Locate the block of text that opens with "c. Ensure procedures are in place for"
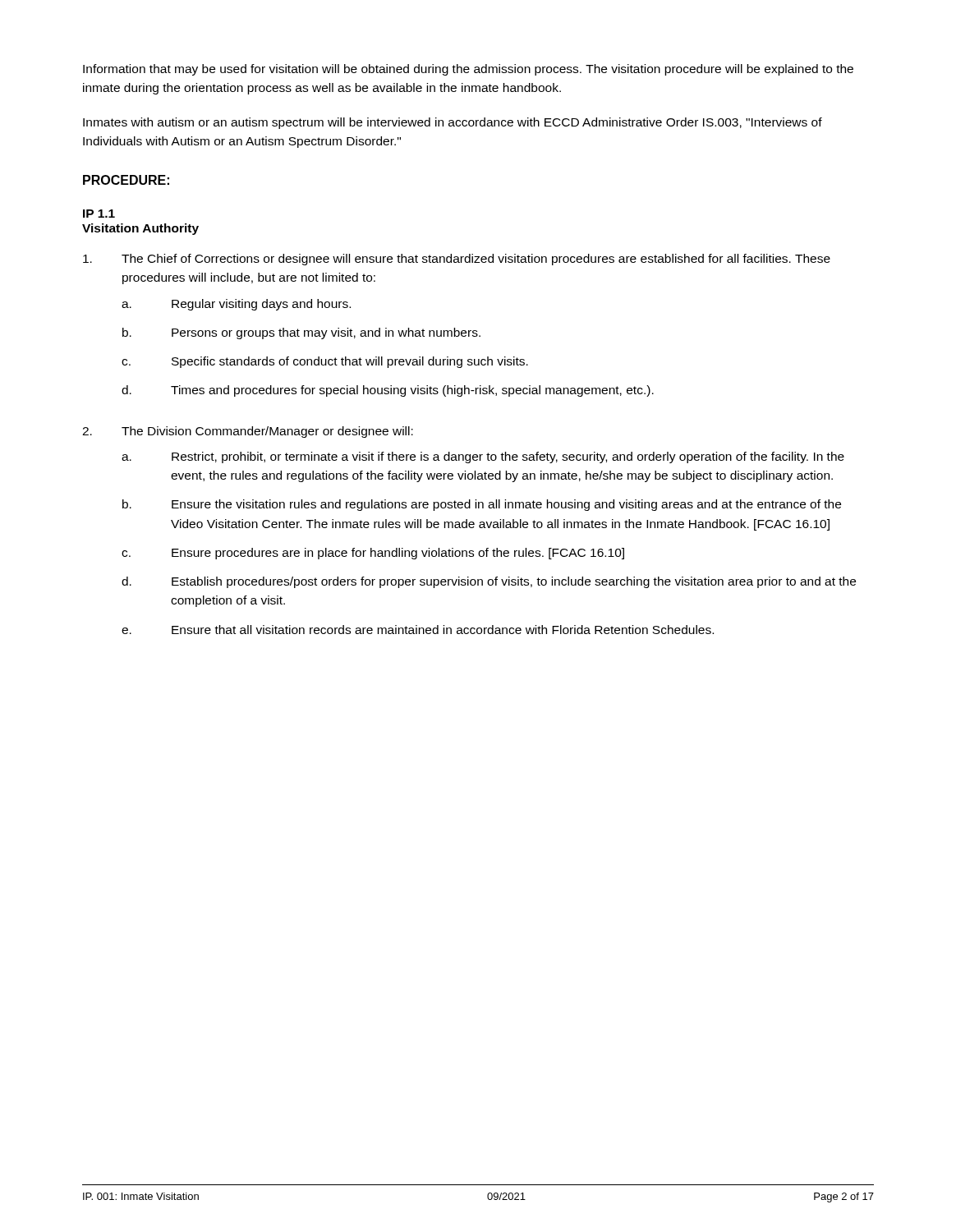Viewport: 956px width, 1232px height. (498, 552)
